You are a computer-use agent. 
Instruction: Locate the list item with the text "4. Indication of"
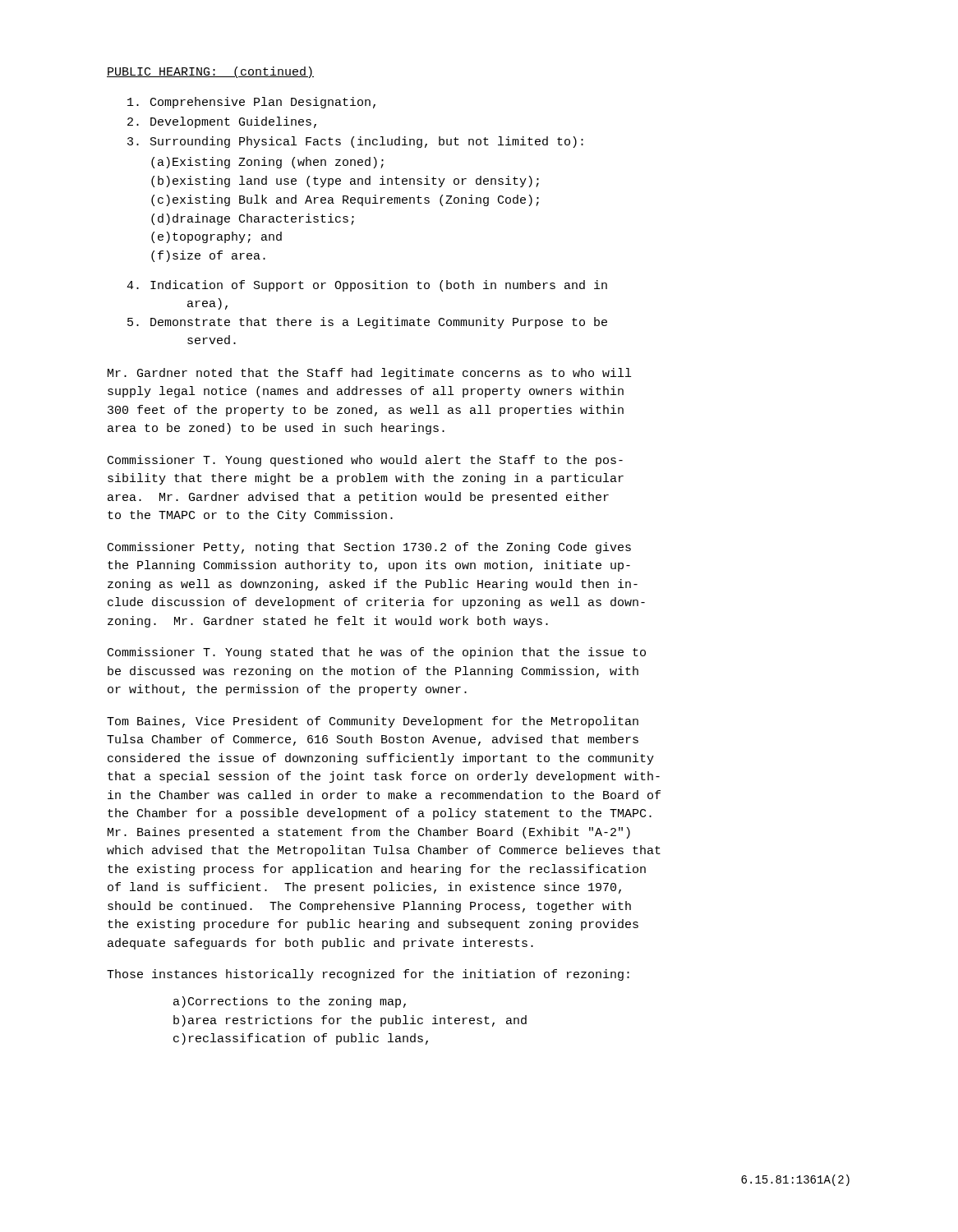point(357,295)
